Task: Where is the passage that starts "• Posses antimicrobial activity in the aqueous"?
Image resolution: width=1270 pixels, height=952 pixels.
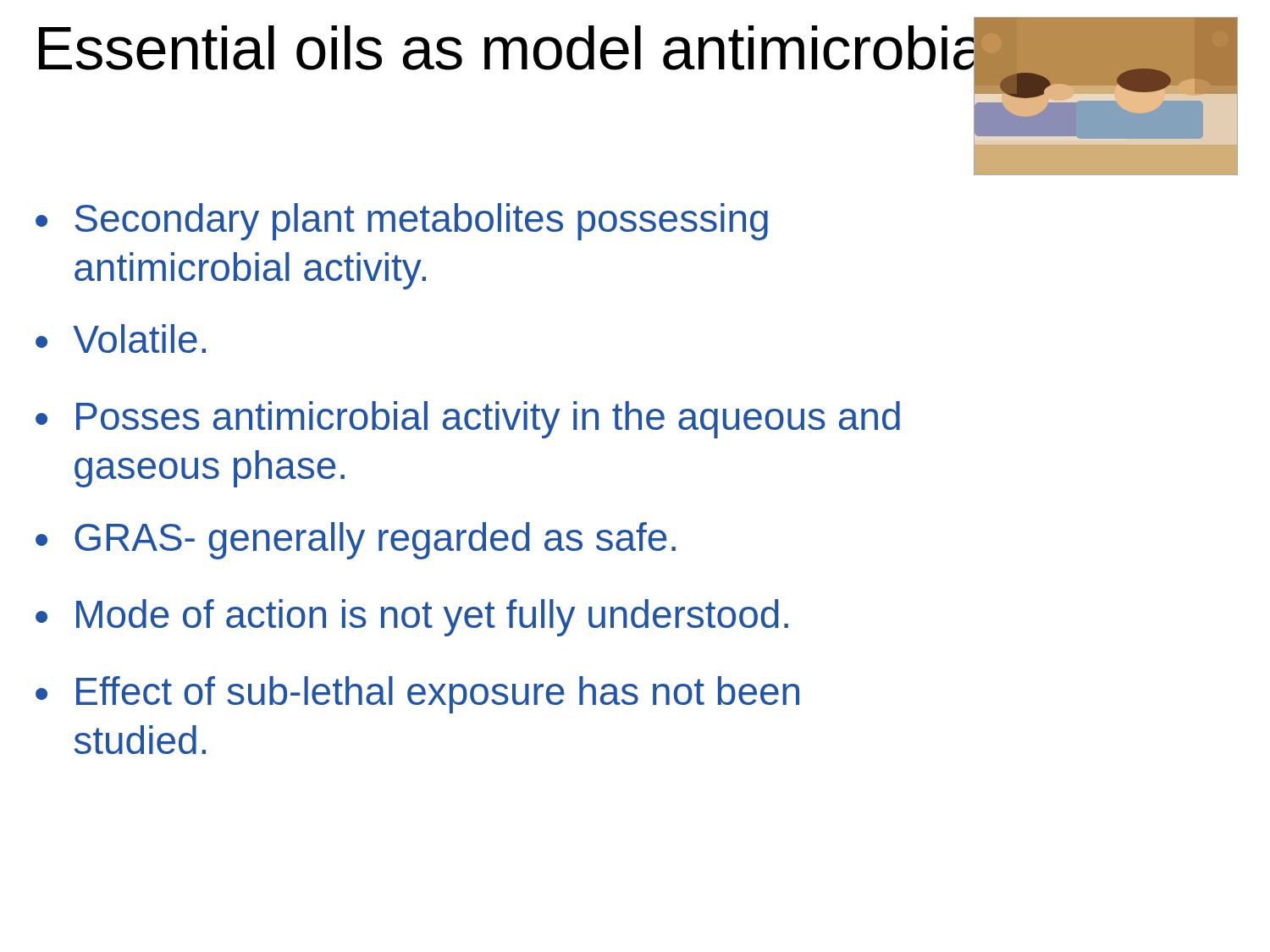Action: pyautogui.click(x=627, y=441)
